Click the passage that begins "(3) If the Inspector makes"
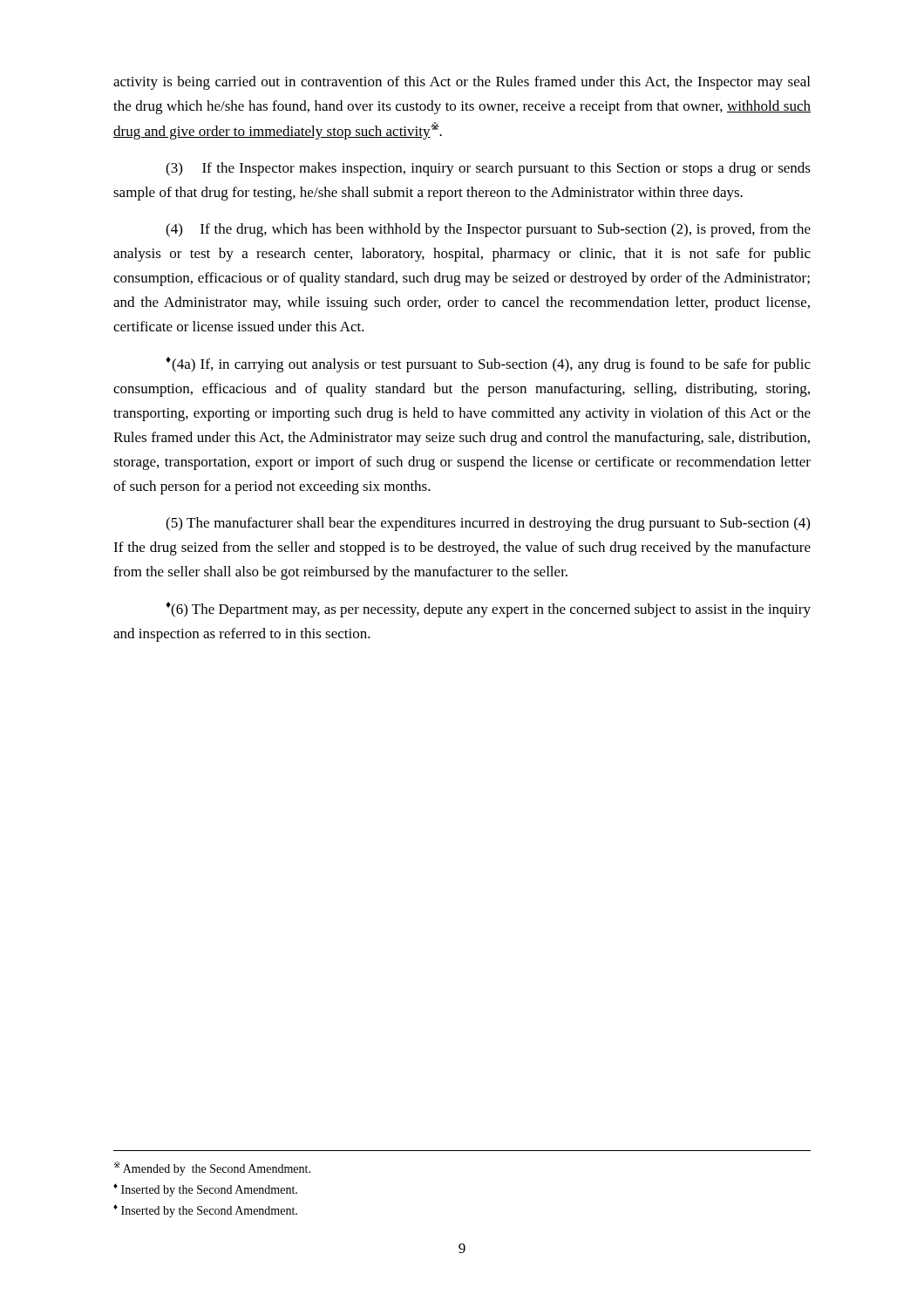This screenshot has width=924, height=1308. [x=462, y=180]
